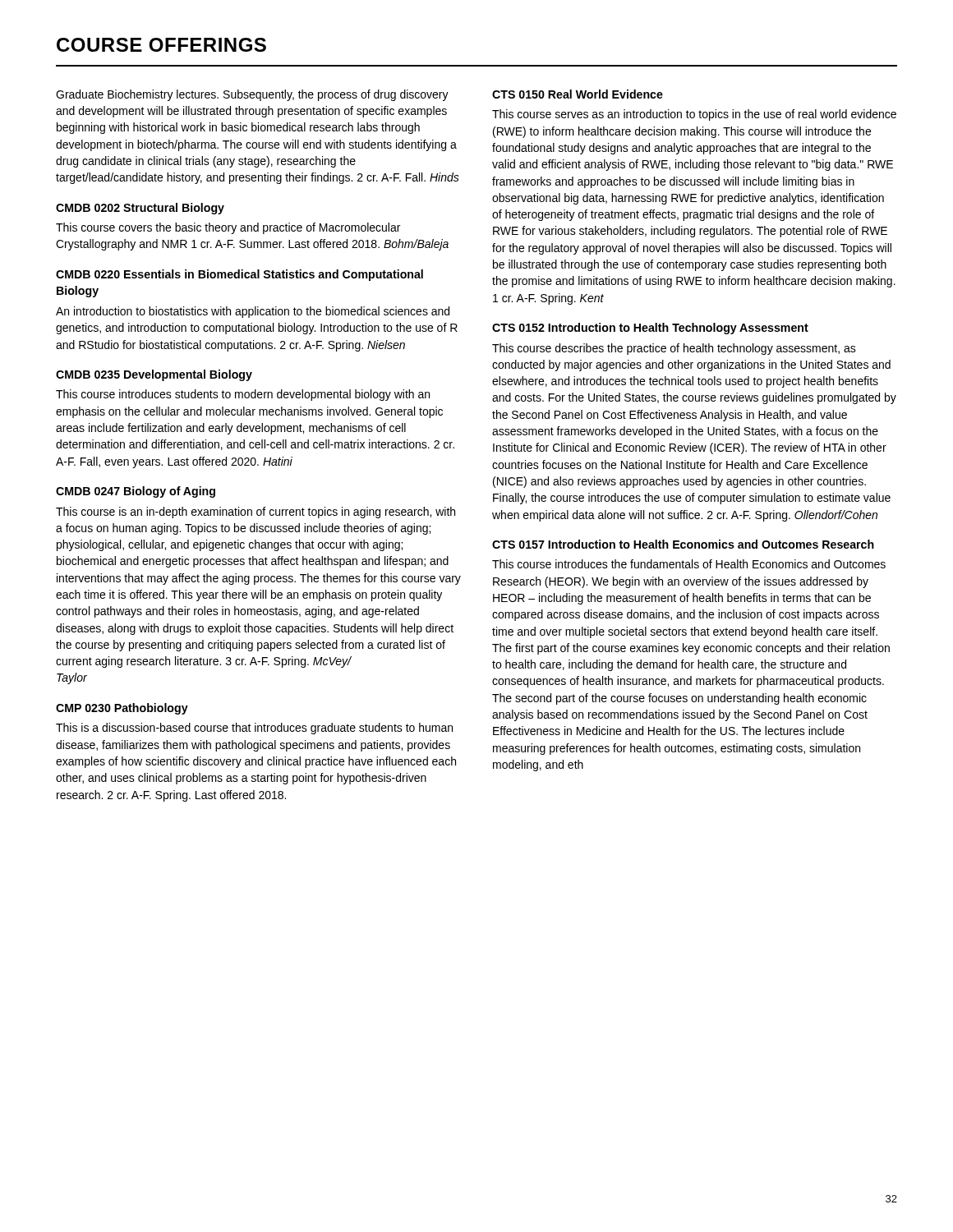Point to "CMP 0230 Pathobiology"

click(x=122, y=708)
